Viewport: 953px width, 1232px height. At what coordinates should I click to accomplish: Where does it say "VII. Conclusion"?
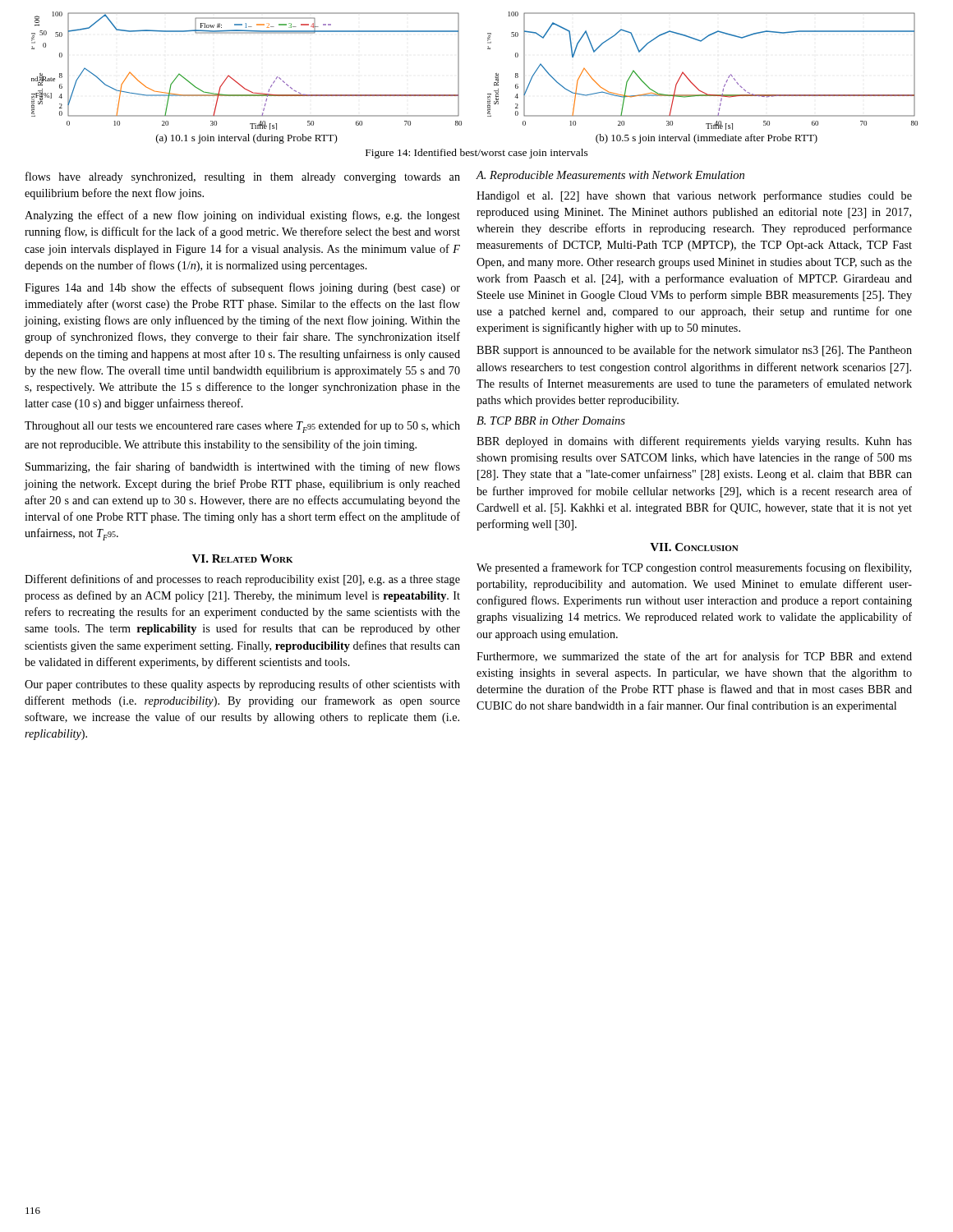pyautogui.click(x=694, y=547)
